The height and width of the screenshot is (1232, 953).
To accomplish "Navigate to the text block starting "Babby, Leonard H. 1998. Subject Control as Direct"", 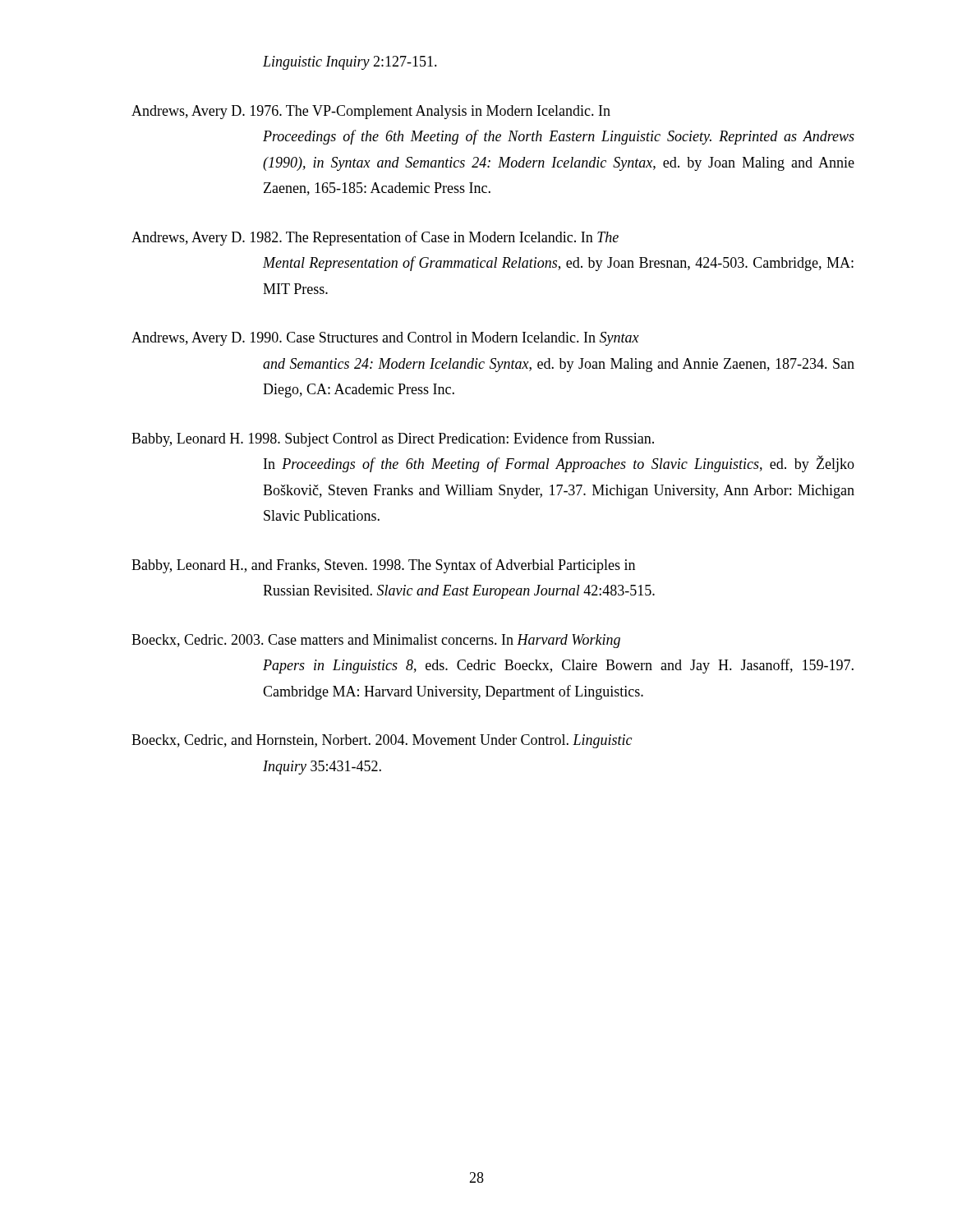I will [493, 480].
